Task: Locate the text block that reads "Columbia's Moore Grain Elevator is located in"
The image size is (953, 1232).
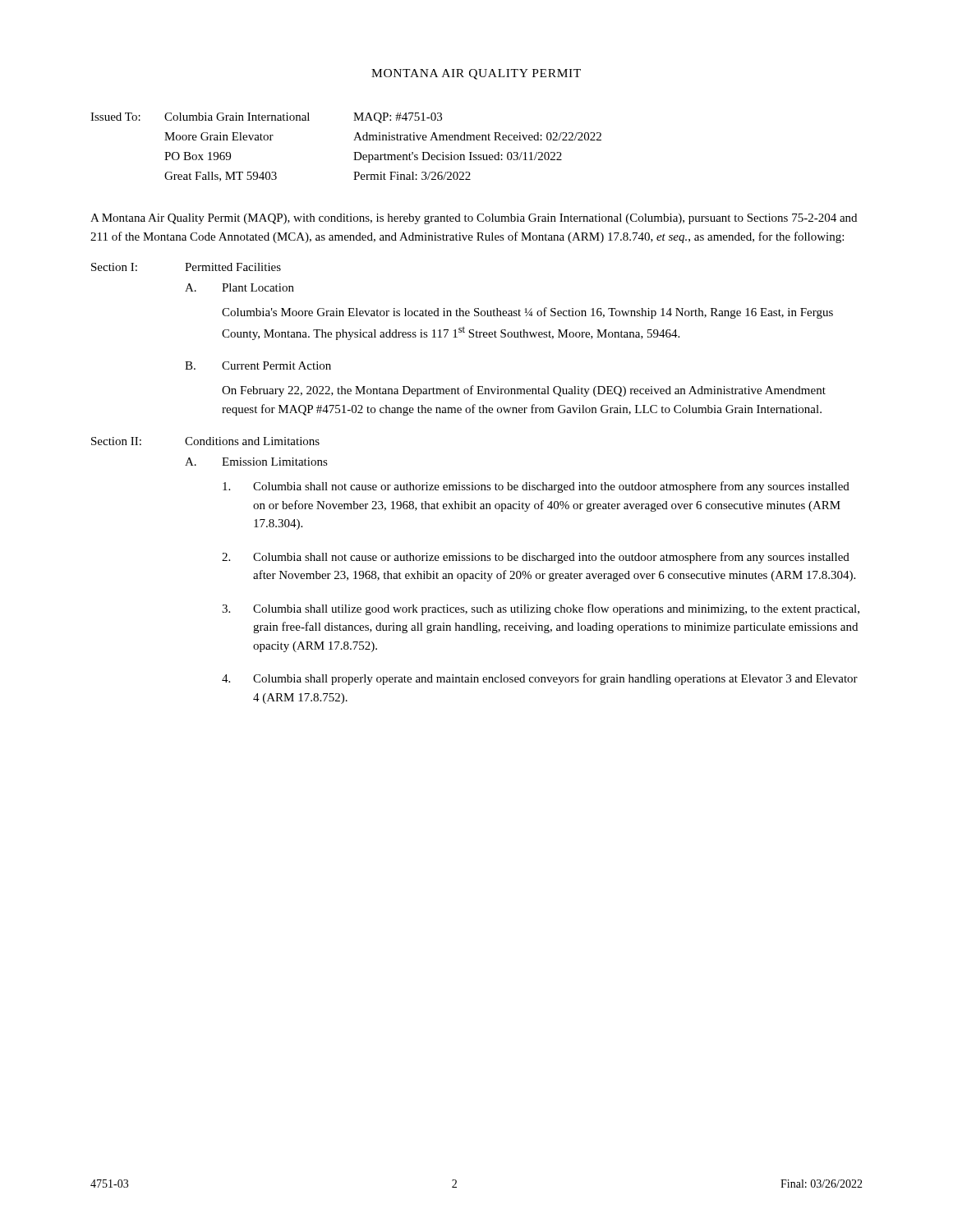Action: click(x=528, y=323)
